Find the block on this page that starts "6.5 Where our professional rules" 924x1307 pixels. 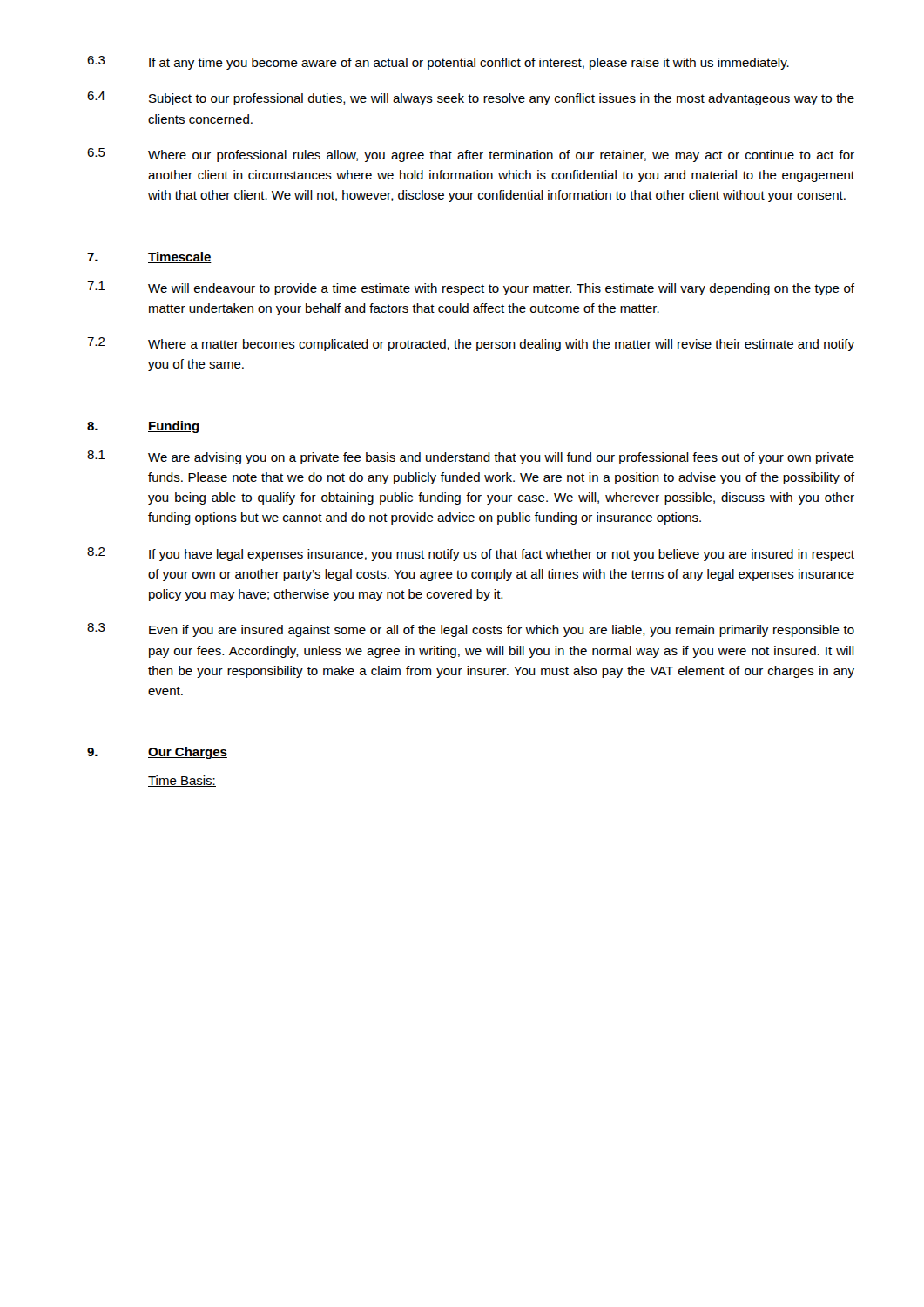point(471,175)
